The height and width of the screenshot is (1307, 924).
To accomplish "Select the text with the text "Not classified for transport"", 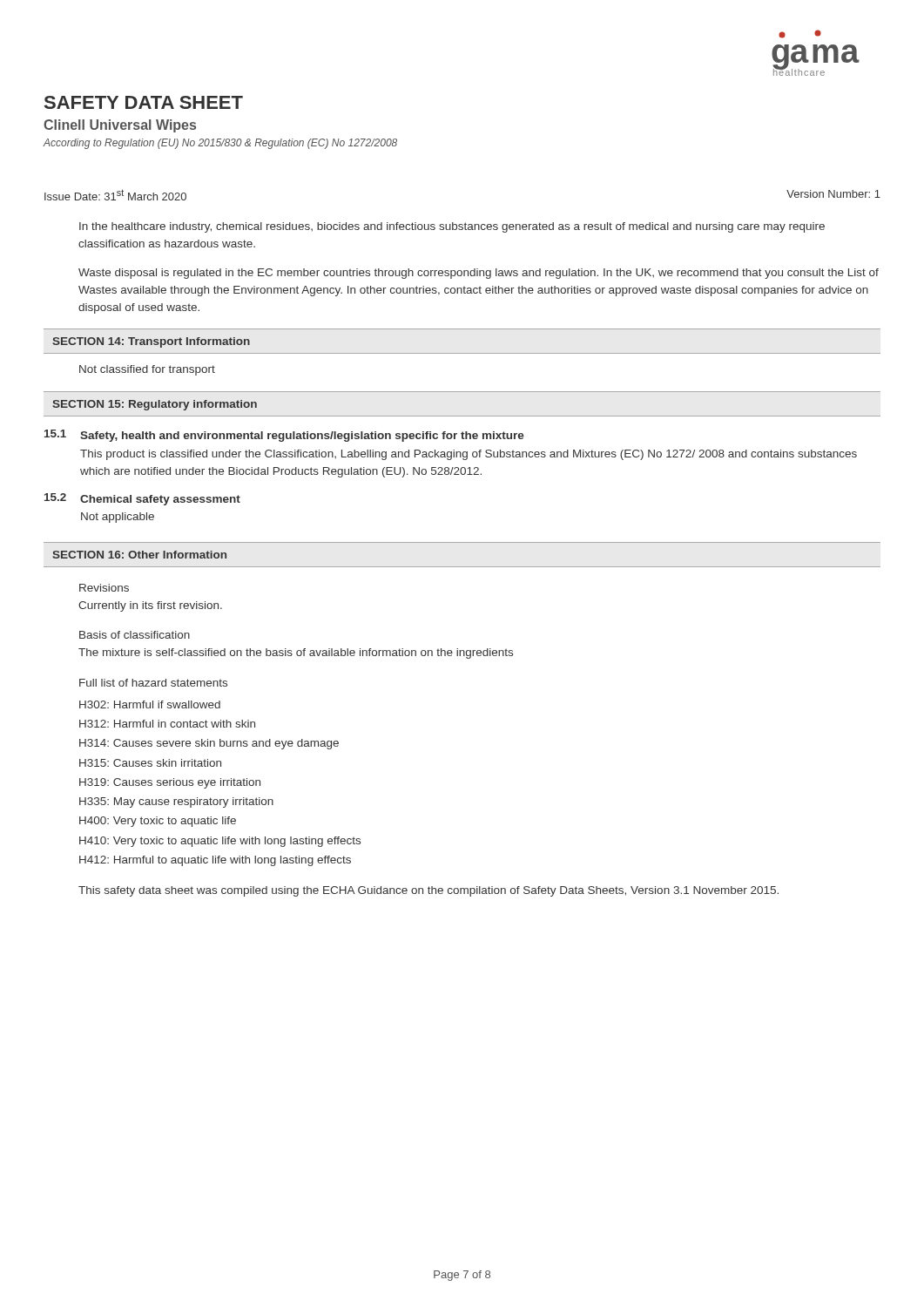I will click(147, 369).
